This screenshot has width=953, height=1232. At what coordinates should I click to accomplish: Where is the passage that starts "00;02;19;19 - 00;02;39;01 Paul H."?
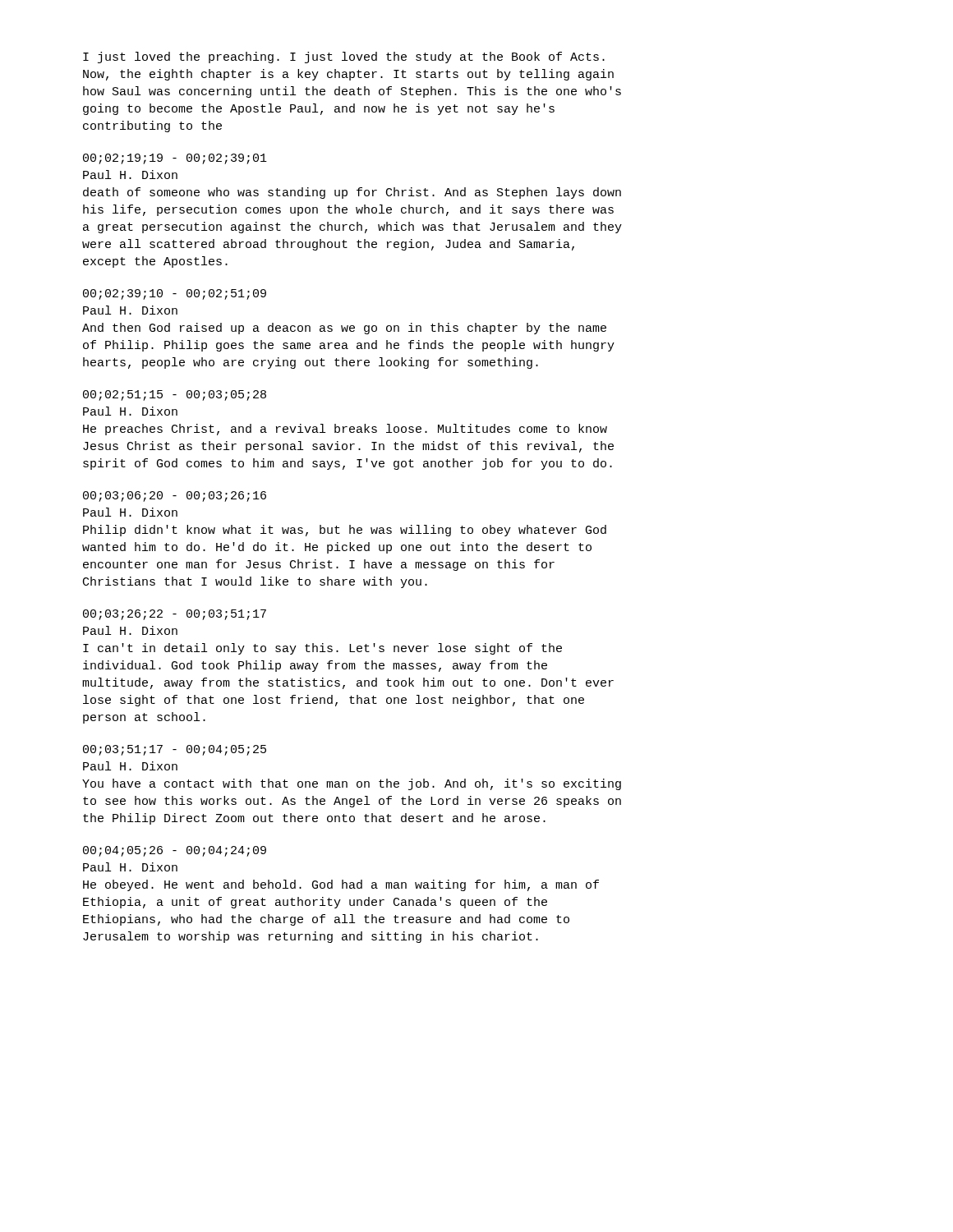(476, 211)
